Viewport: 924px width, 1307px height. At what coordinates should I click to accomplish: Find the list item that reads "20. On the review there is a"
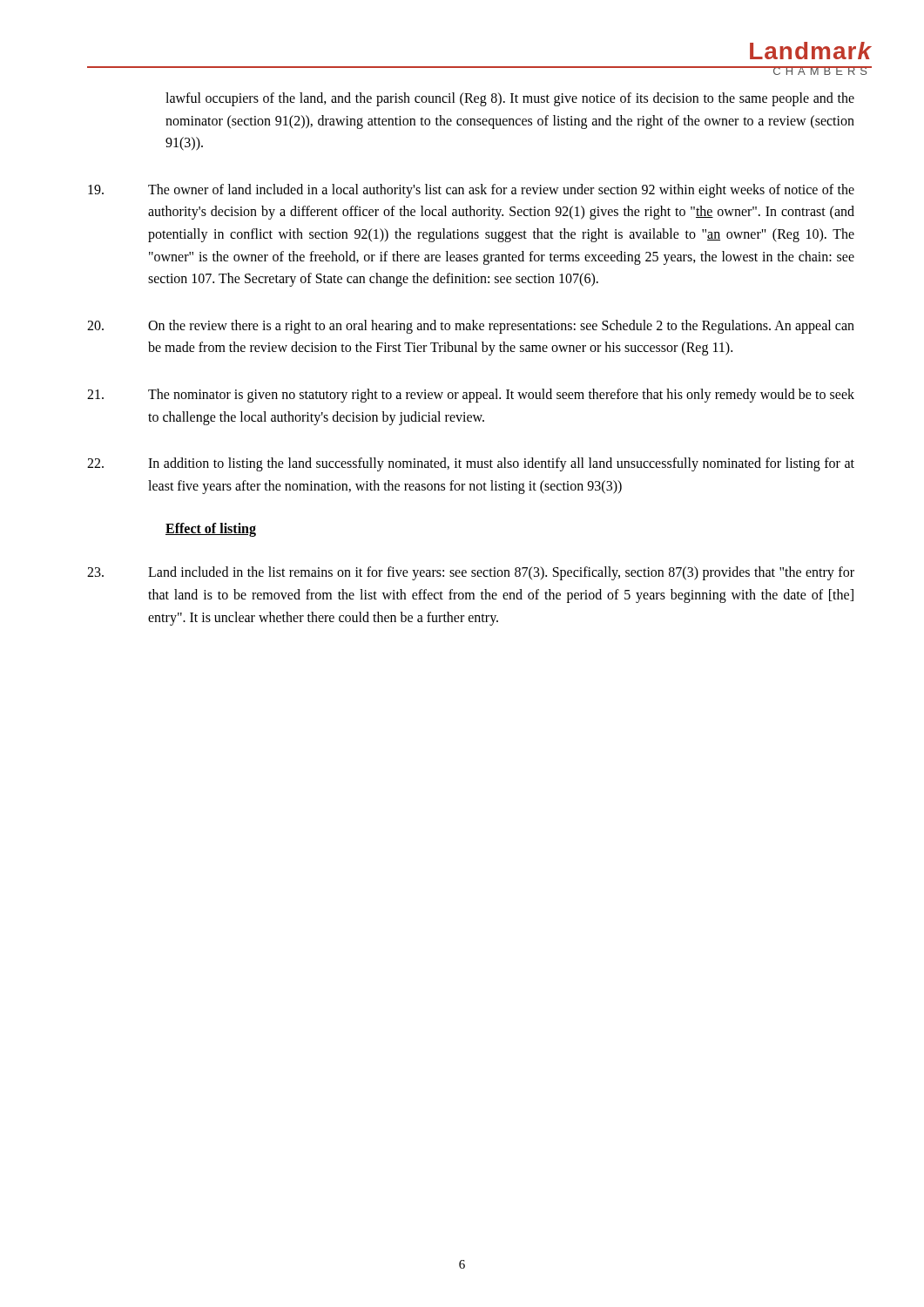pyautogui.click(x=471, y=337)
